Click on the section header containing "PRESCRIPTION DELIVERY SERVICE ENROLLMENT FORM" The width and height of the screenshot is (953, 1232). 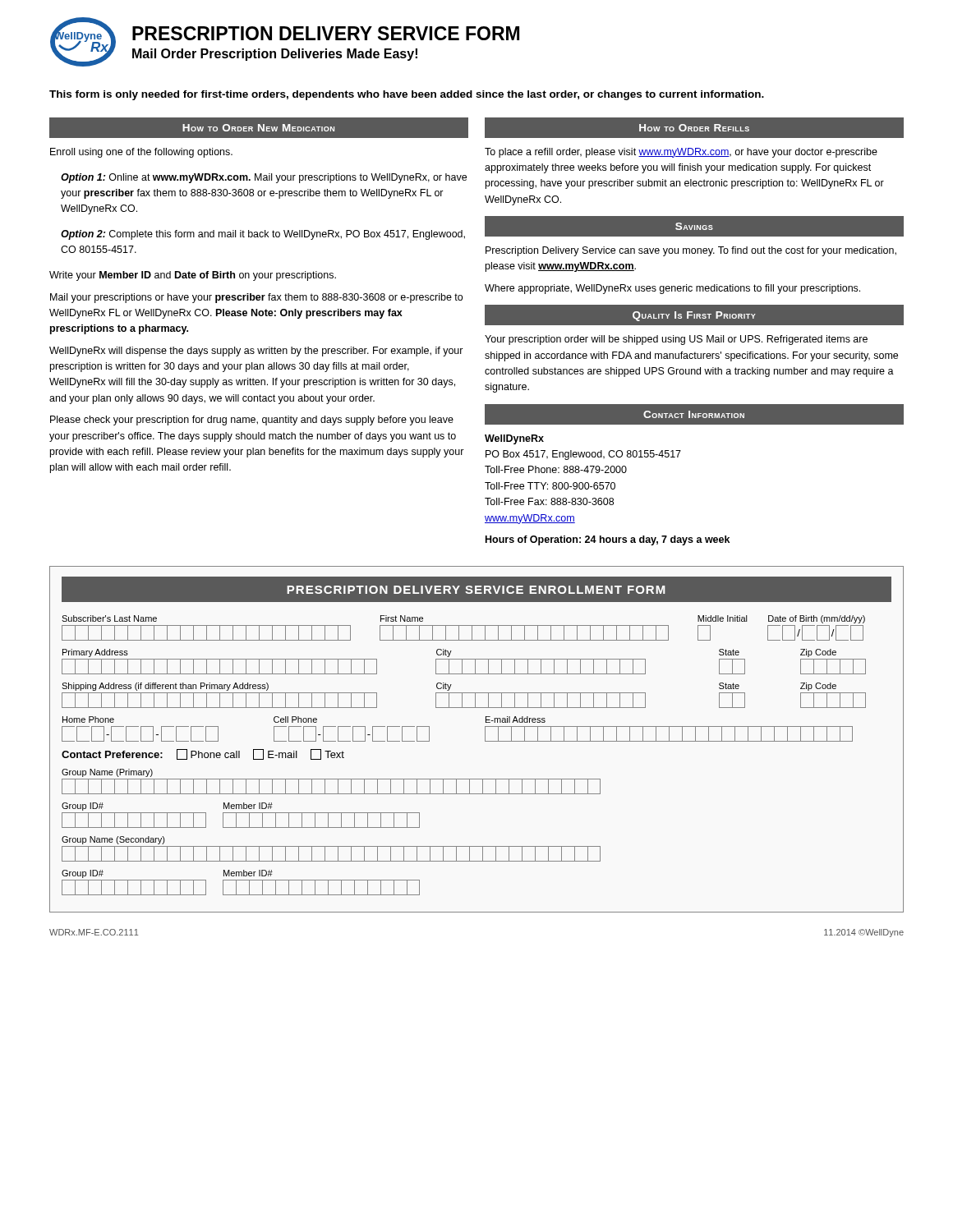point(476,590)
